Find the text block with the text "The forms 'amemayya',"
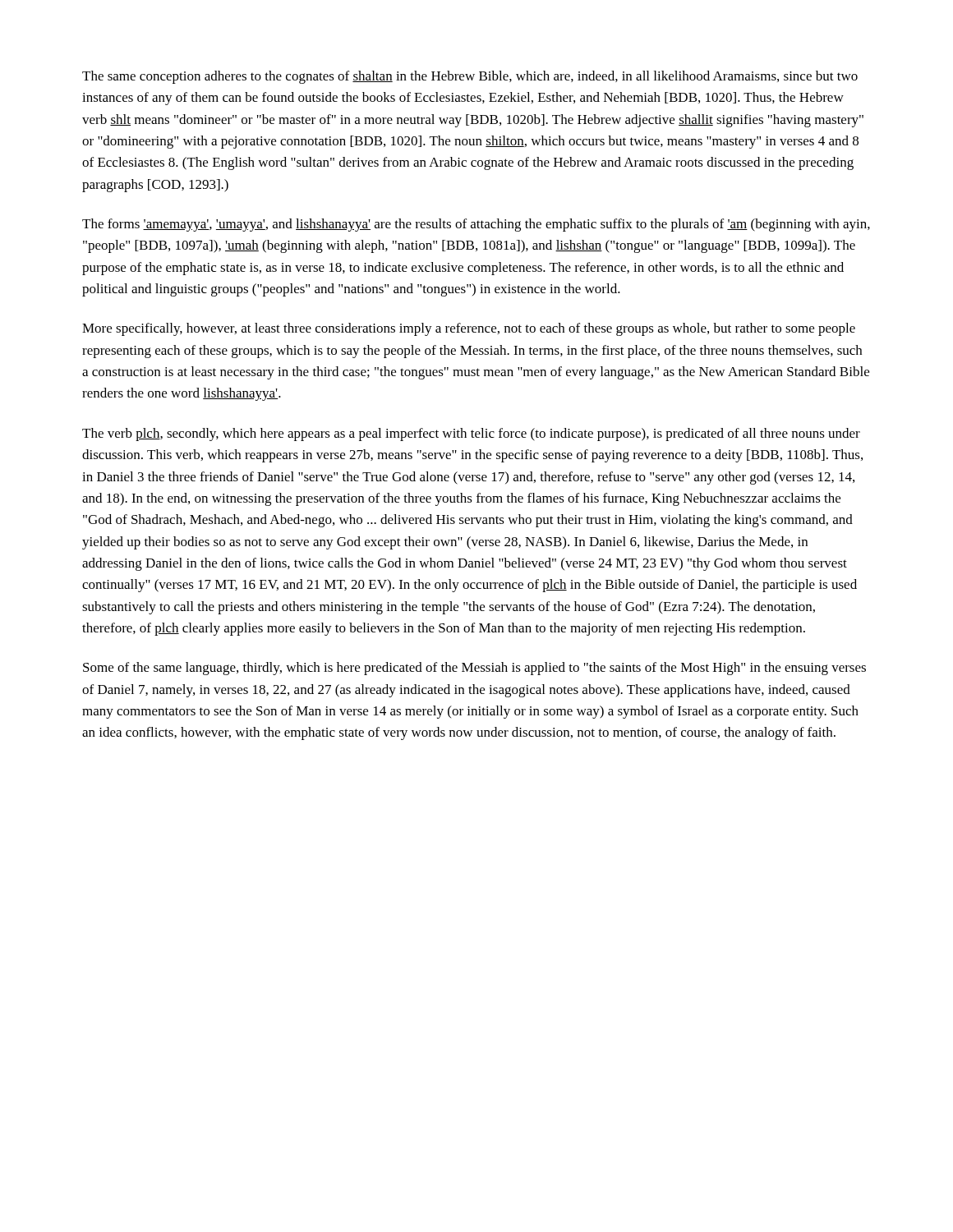This screenshot has height=1232, width=953. (x=476, y=256)
